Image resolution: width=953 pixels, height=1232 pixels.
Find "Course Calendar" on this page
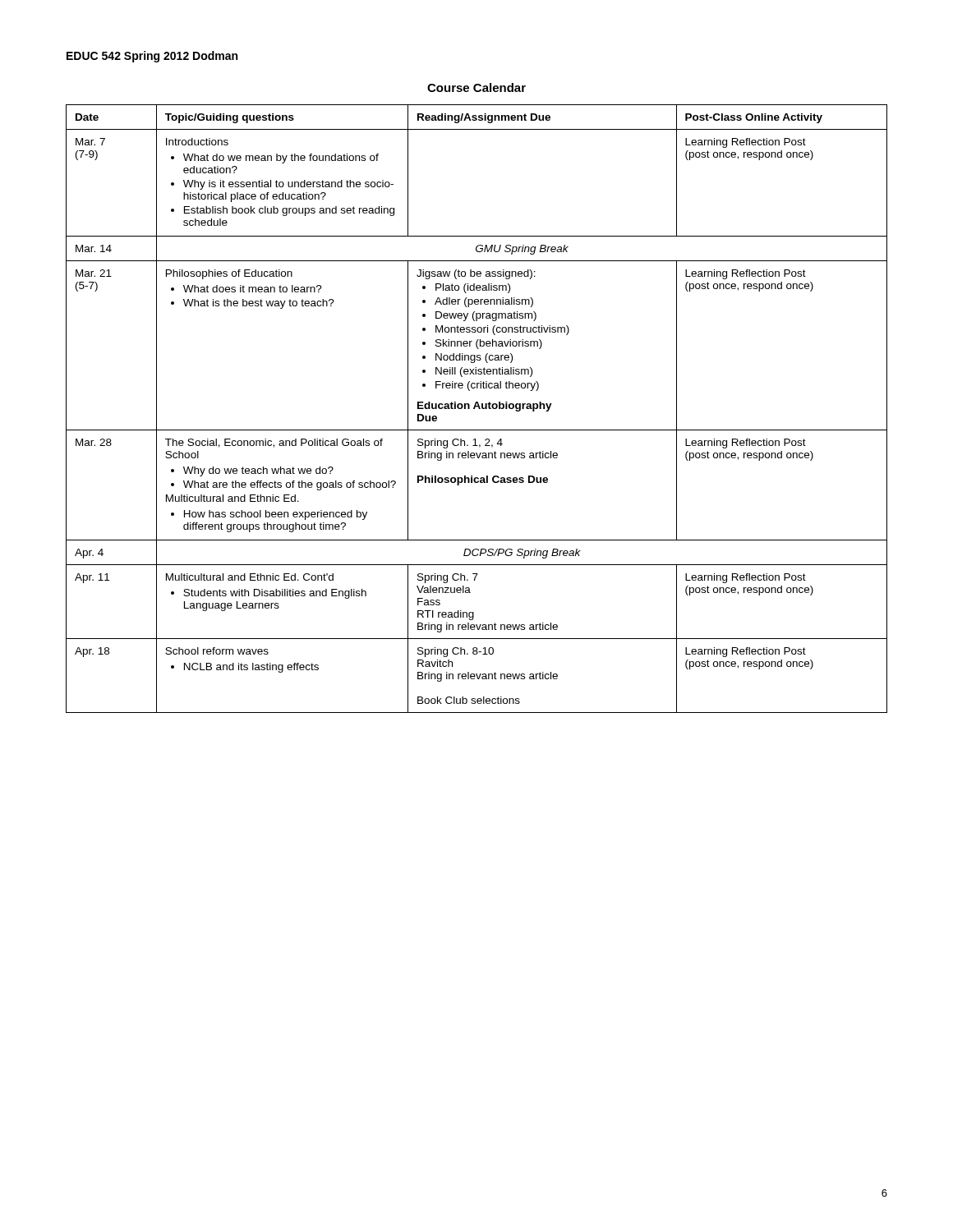(476, 87)
